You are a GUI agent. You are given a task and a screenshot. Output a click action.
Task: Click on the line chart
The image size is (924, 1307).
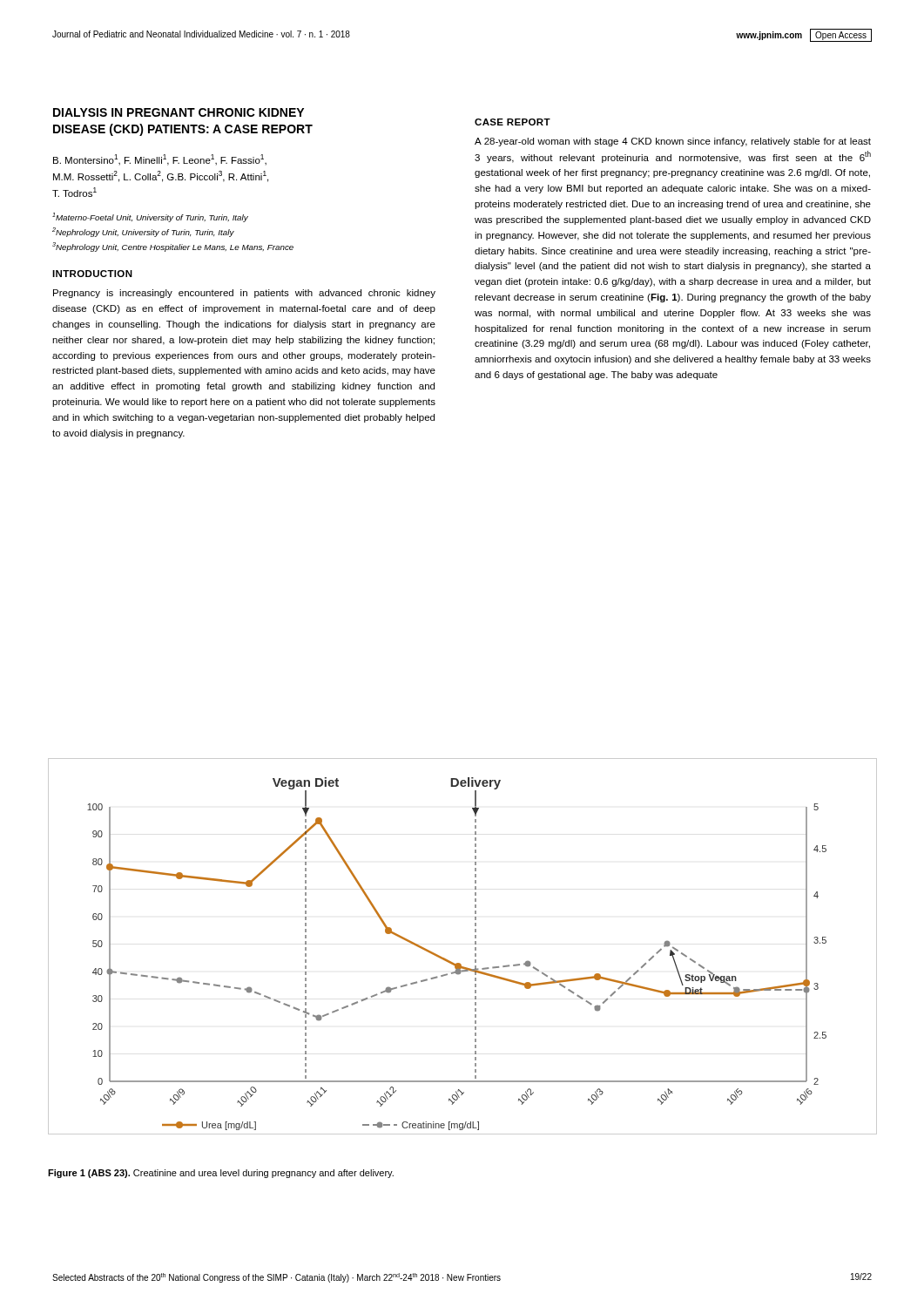[462, 948]
